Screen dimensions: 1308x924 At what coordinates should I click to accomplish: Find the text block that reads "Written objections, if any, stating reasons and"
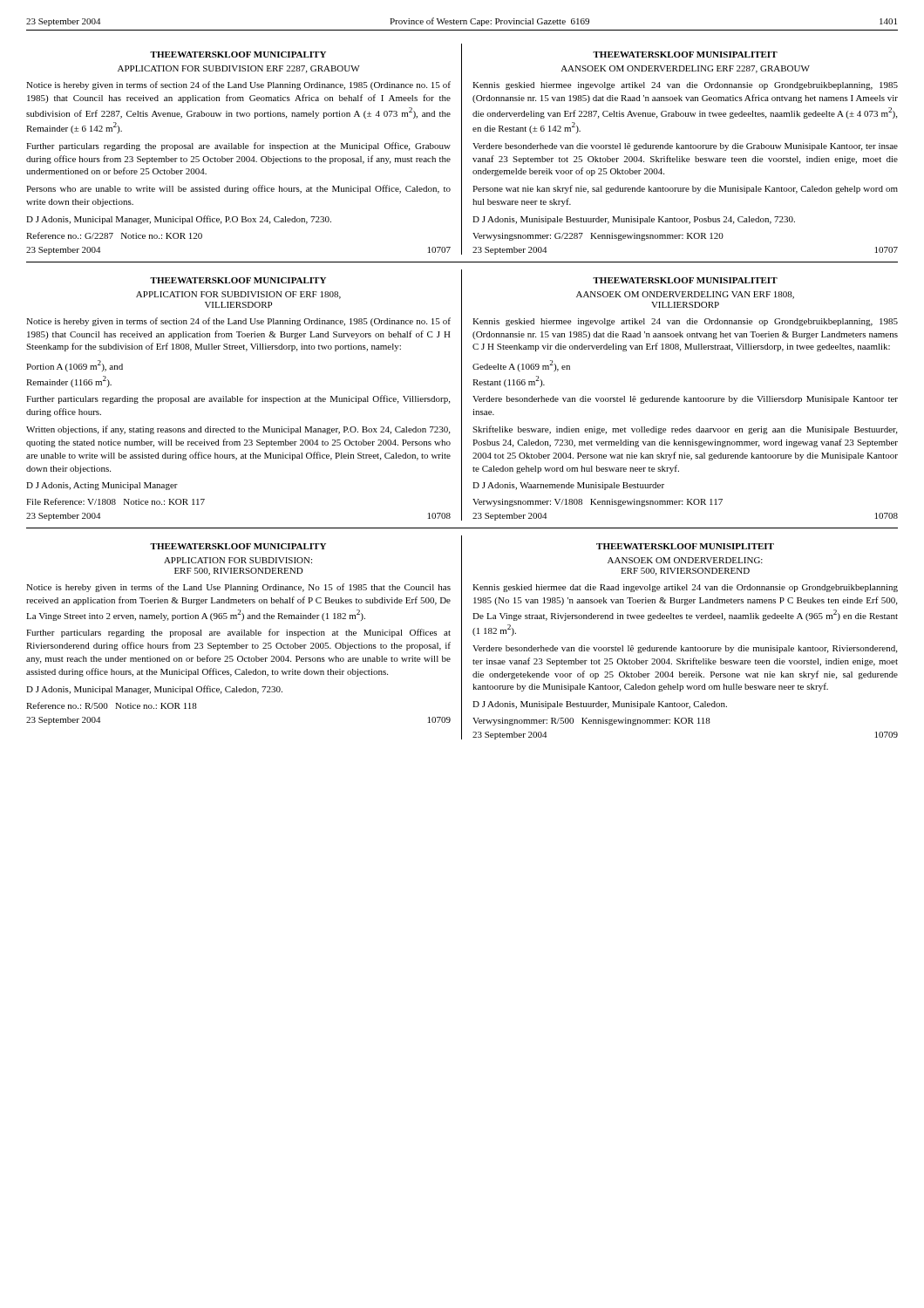[x=238, y=448]
